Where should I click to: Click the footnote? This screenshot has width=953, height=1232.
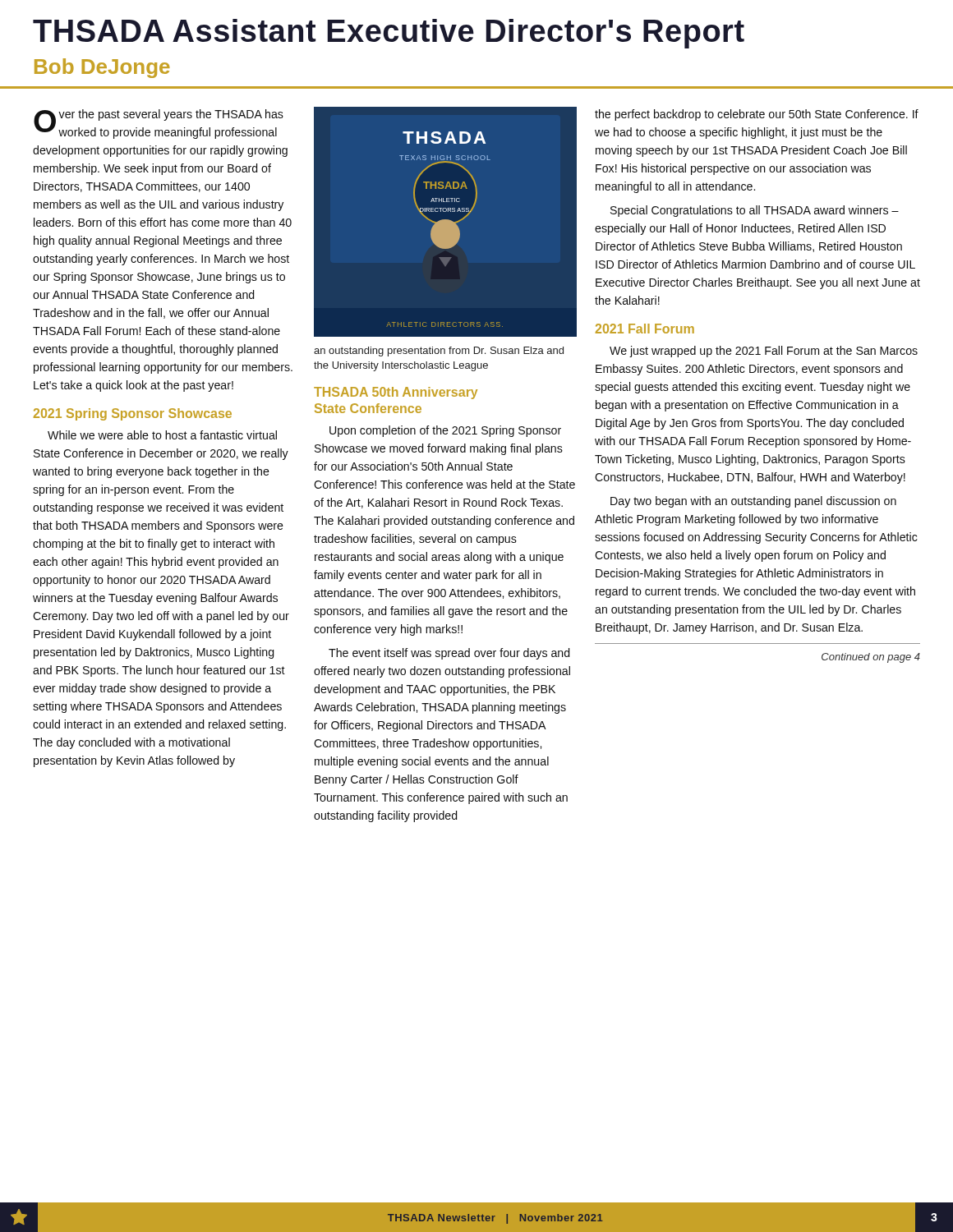coord(871,657)
